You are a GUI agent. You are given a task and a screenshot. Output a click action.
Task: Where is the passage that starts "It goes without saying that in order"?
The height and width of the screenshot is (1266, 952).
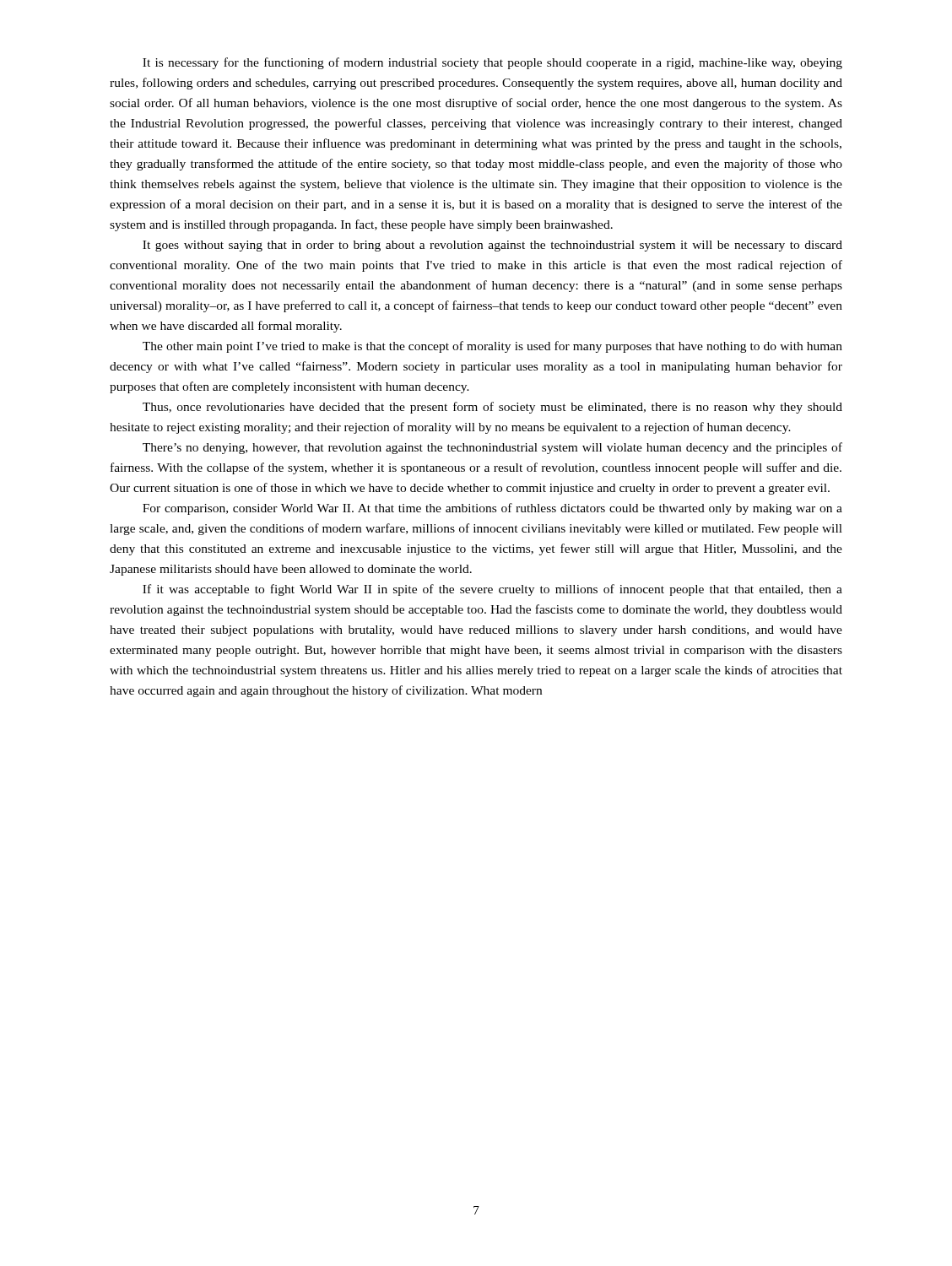point(476,285)
